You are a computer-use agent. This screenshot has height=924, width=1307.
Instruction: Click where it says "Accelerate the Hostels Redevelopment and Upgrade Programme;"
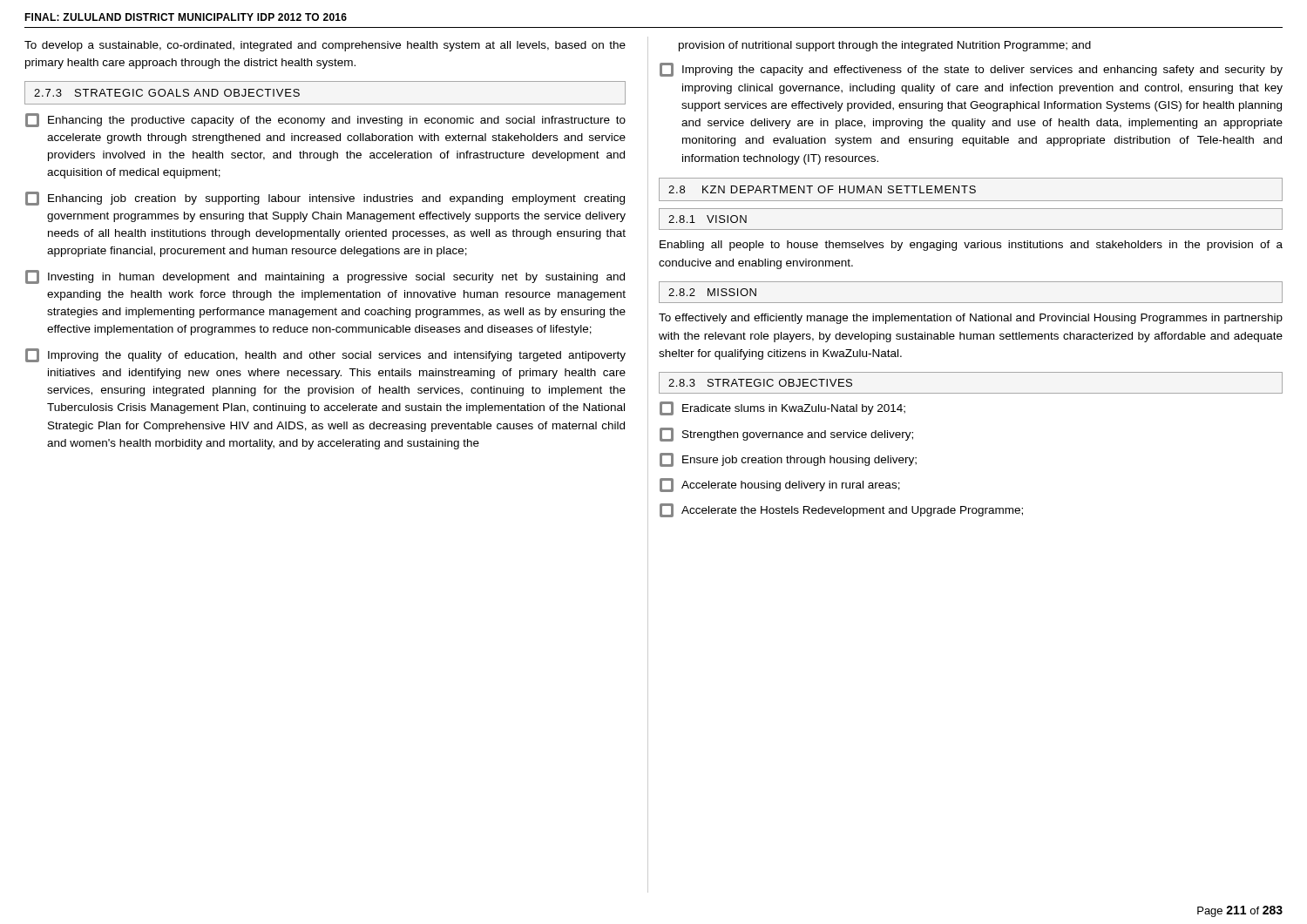pyautogui.click(x=971, y=511)
